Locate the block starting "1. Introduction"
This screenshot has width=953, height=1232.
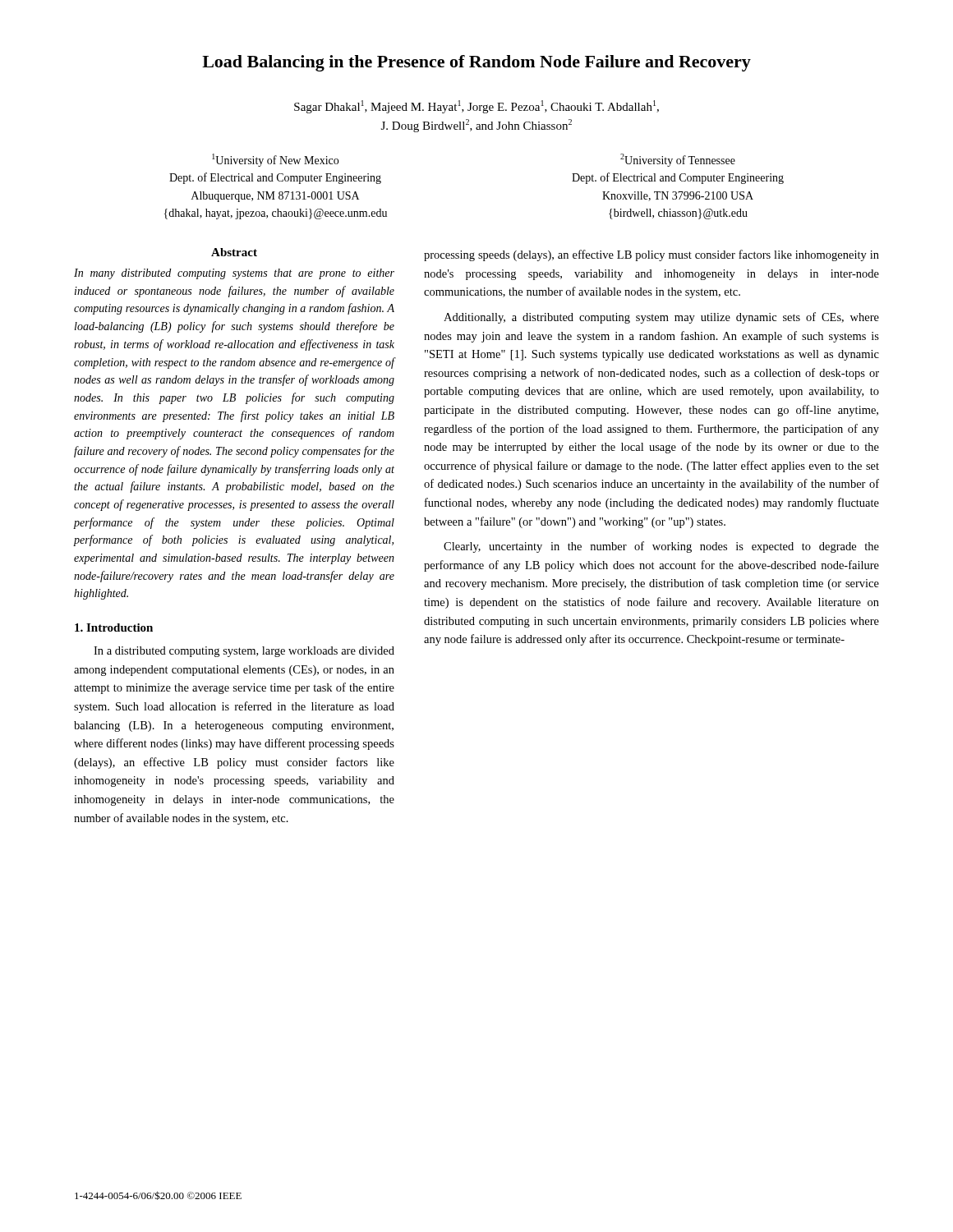point(114,628)
